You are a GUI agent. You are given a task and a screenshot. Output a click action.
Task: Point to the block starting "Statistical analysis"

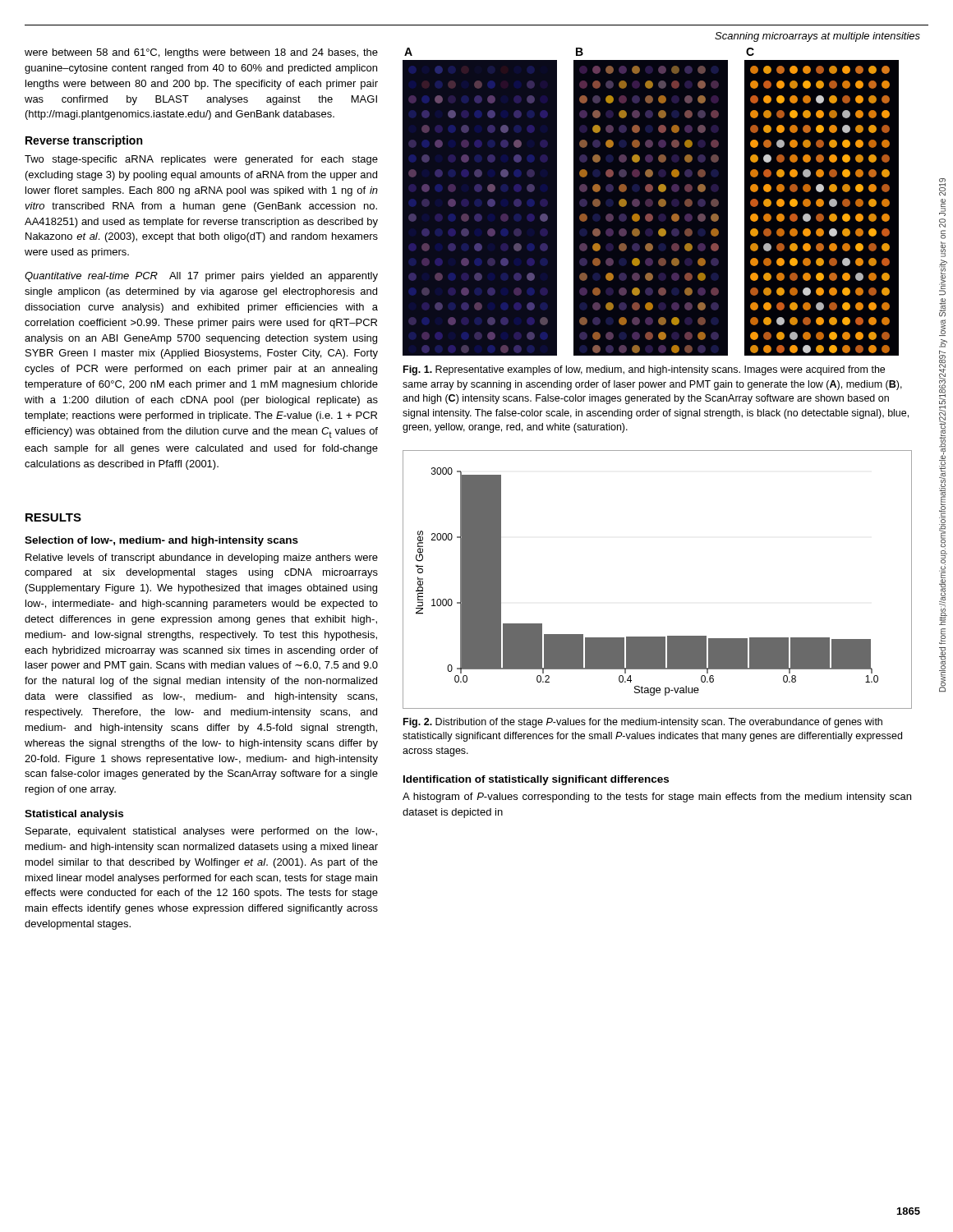(x=74, y=814)
